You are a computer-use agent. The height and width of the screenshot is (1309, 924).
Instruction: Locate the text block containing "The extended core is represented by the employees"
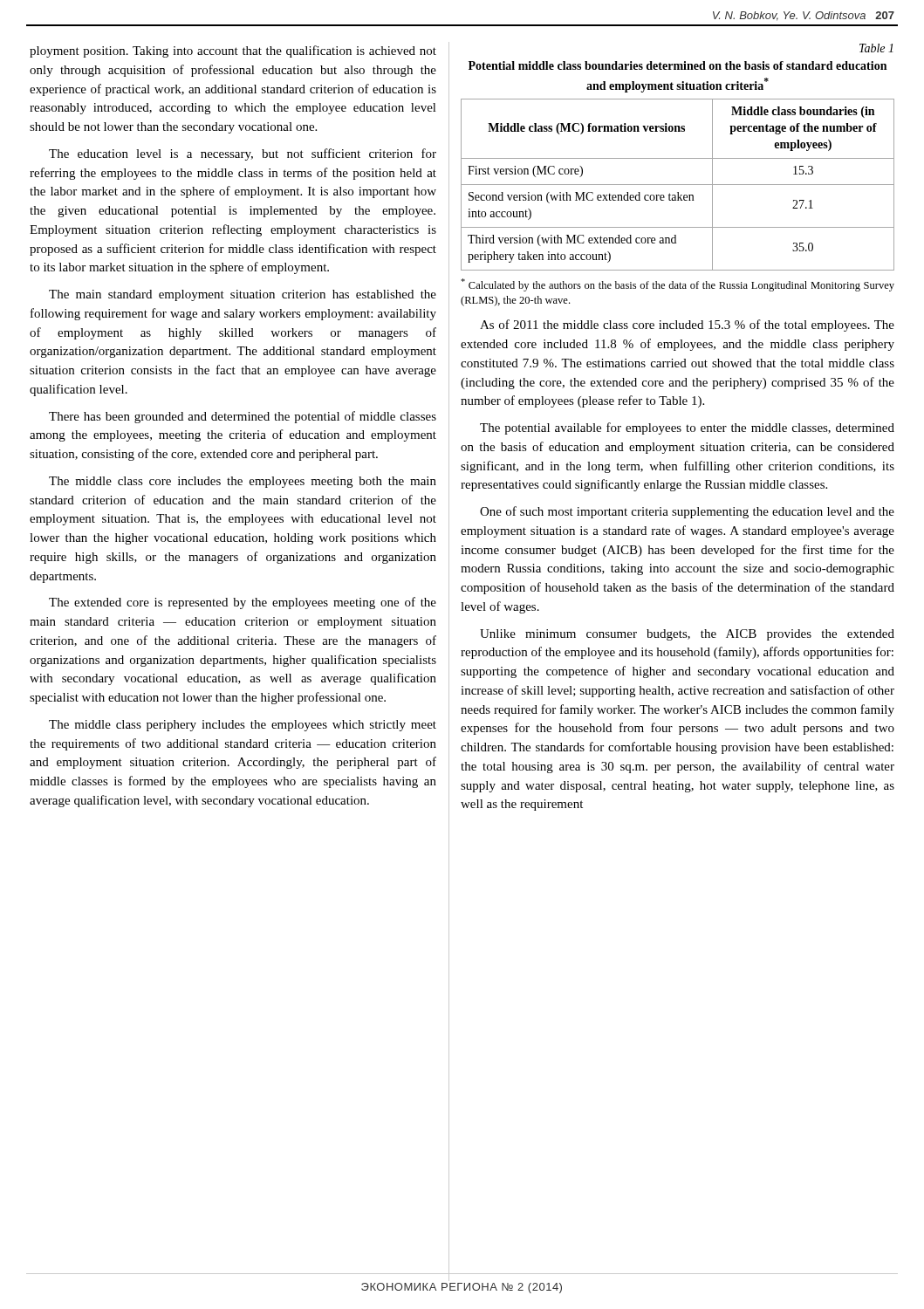click(233, 651)
